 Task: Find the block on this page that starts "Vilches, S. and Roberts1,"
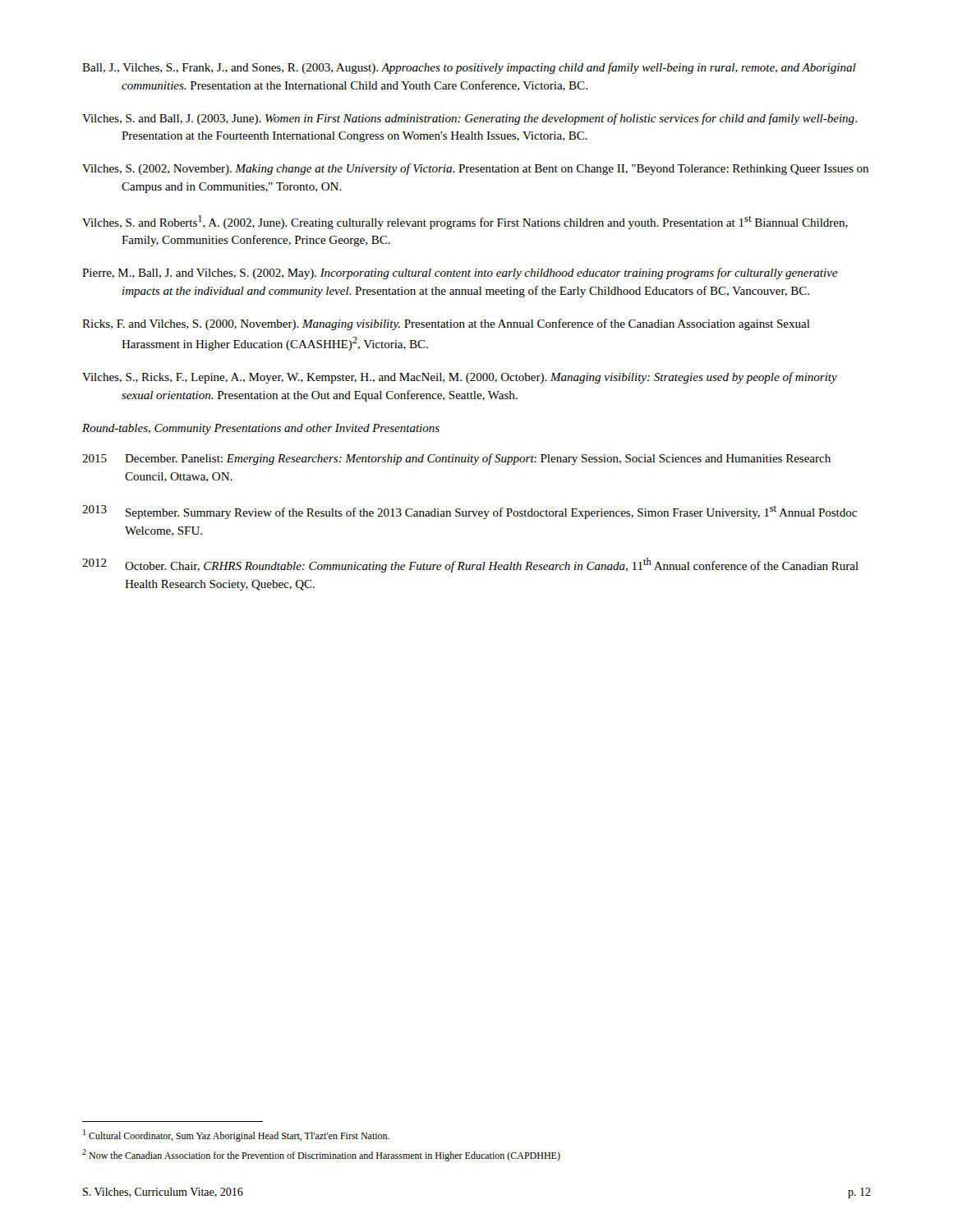click(x=465, y=229)
